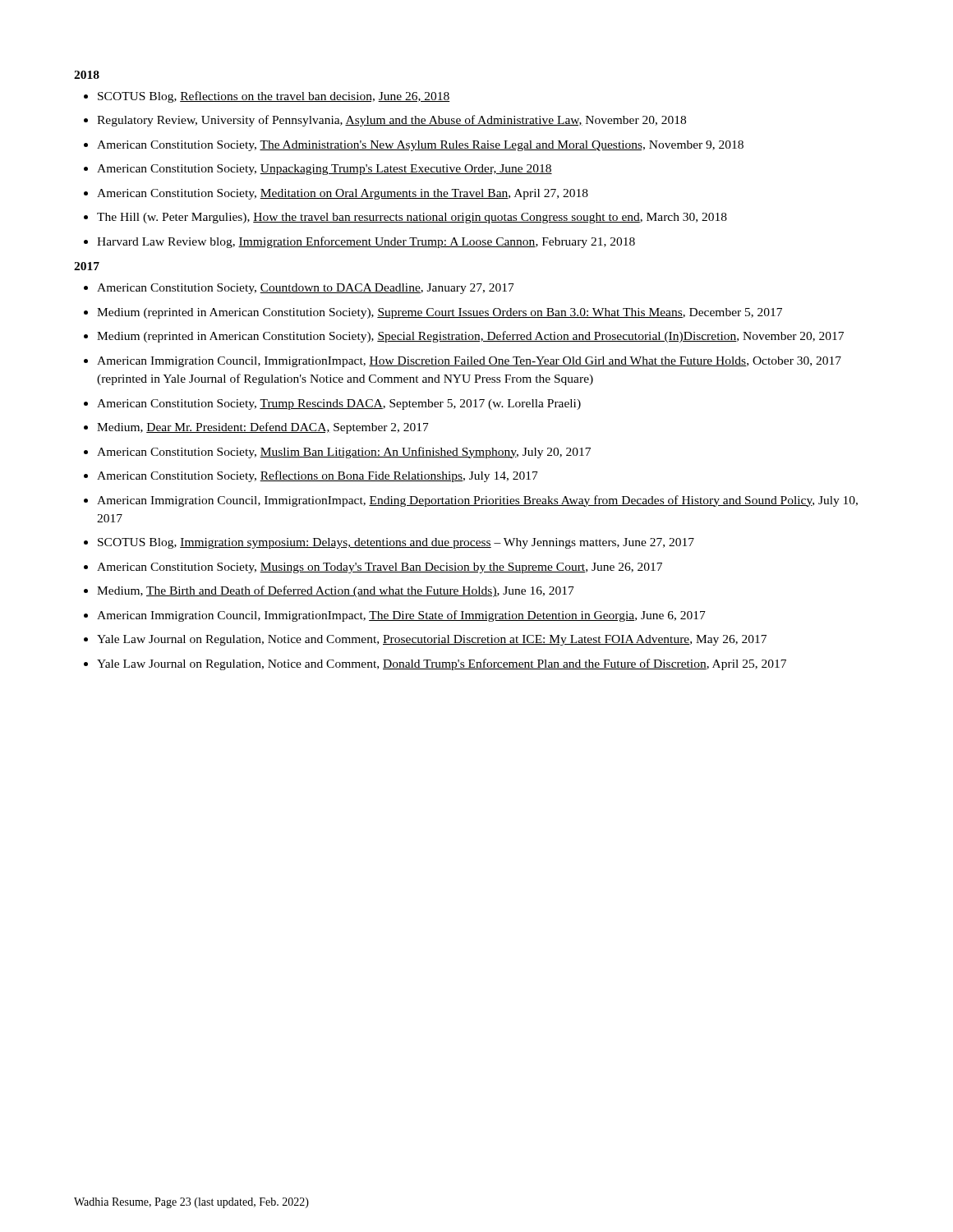953x1232 pixels.
Task: Find the block on this page that starts "American Immigration Council, ImmigrationImpact, How Discretion"
Action: 469,369
